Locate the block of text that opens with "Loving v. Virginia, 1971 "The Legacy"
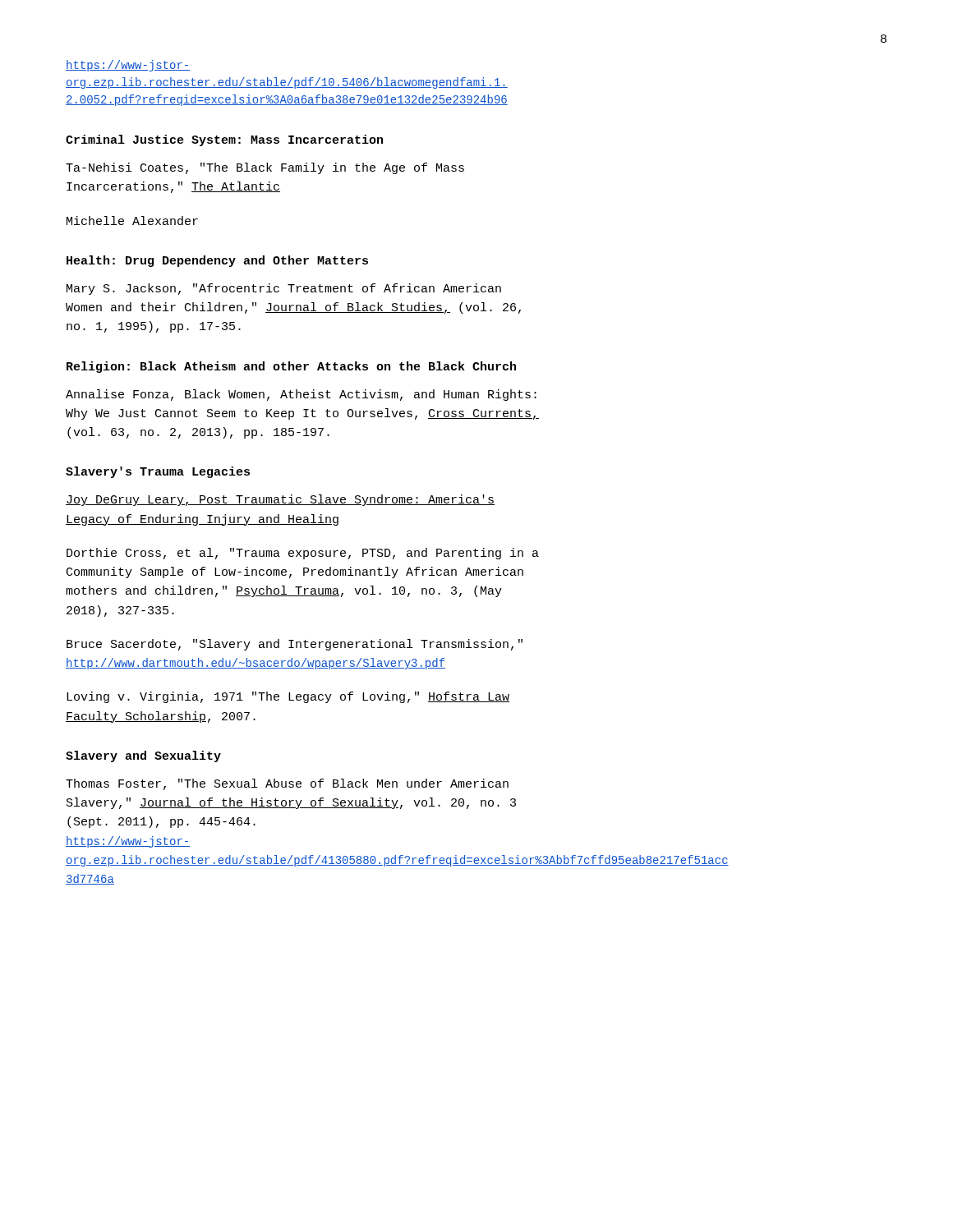Screen dimensions: 1232x953 tap(288, 707)
